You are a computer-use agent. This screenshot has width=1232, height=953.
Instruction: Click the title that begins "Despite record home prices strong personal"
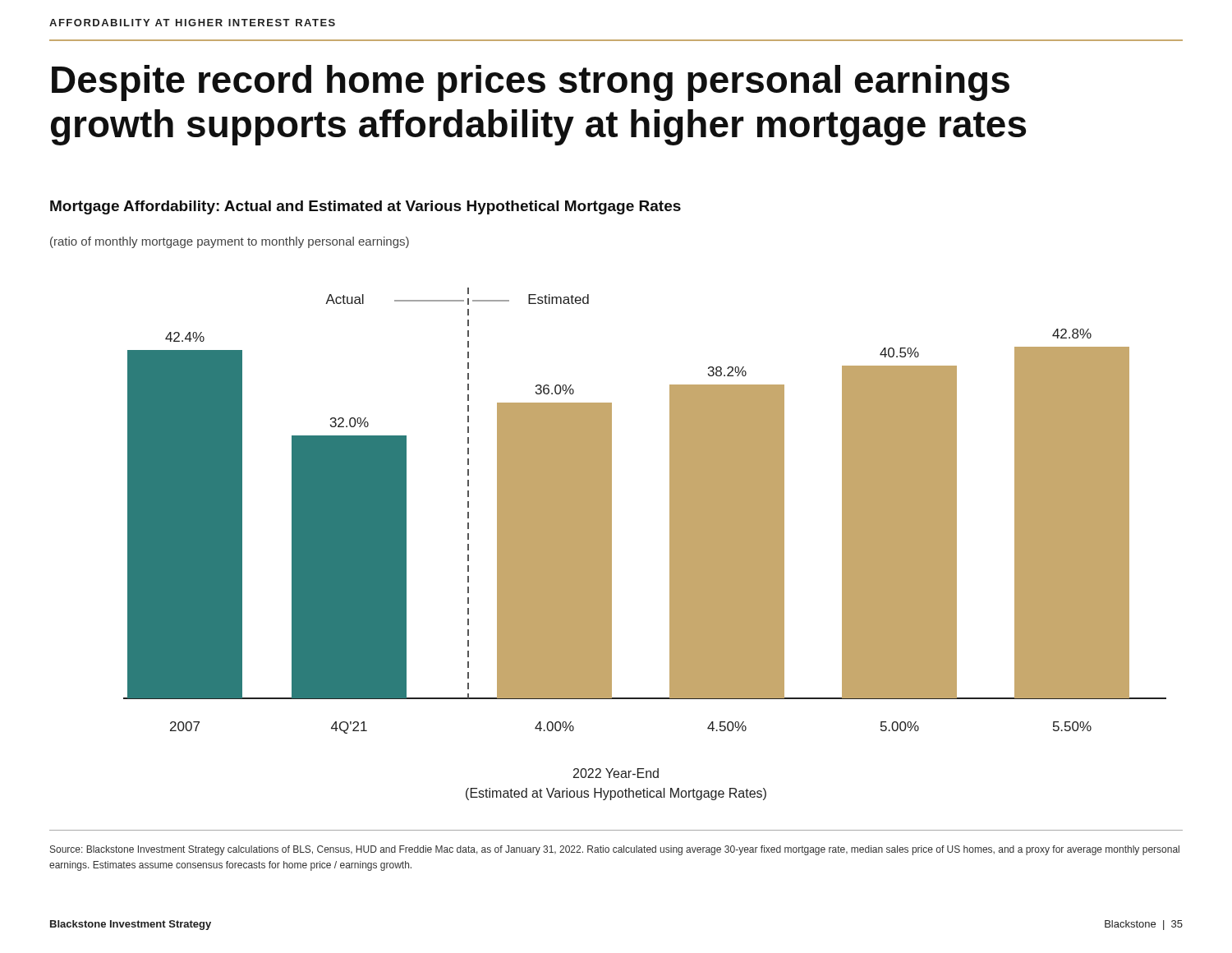click(616, 102)
